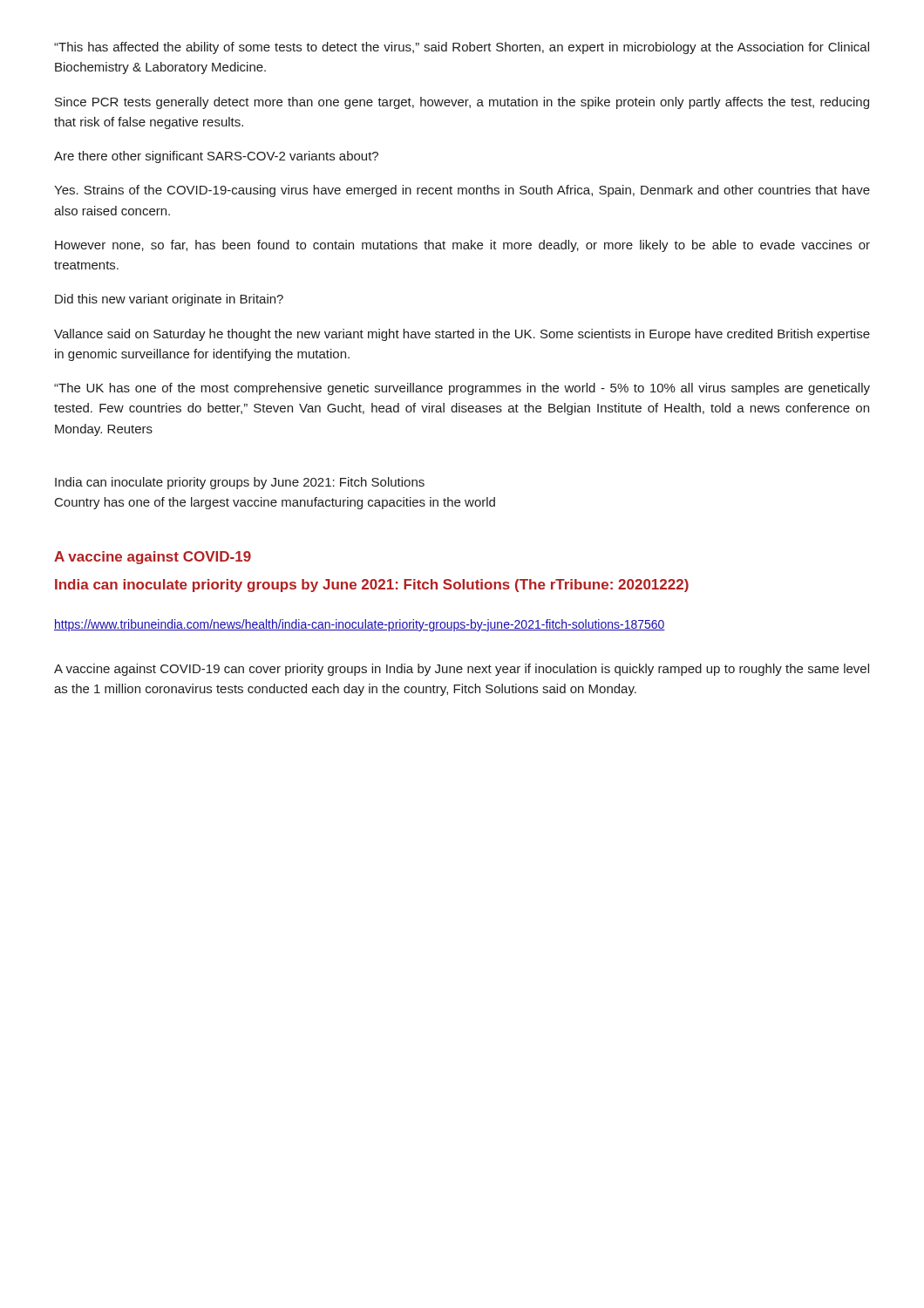
Task: Click on the text that reads "Did this new variant originate in Britain?"
Action: point(169,299)
